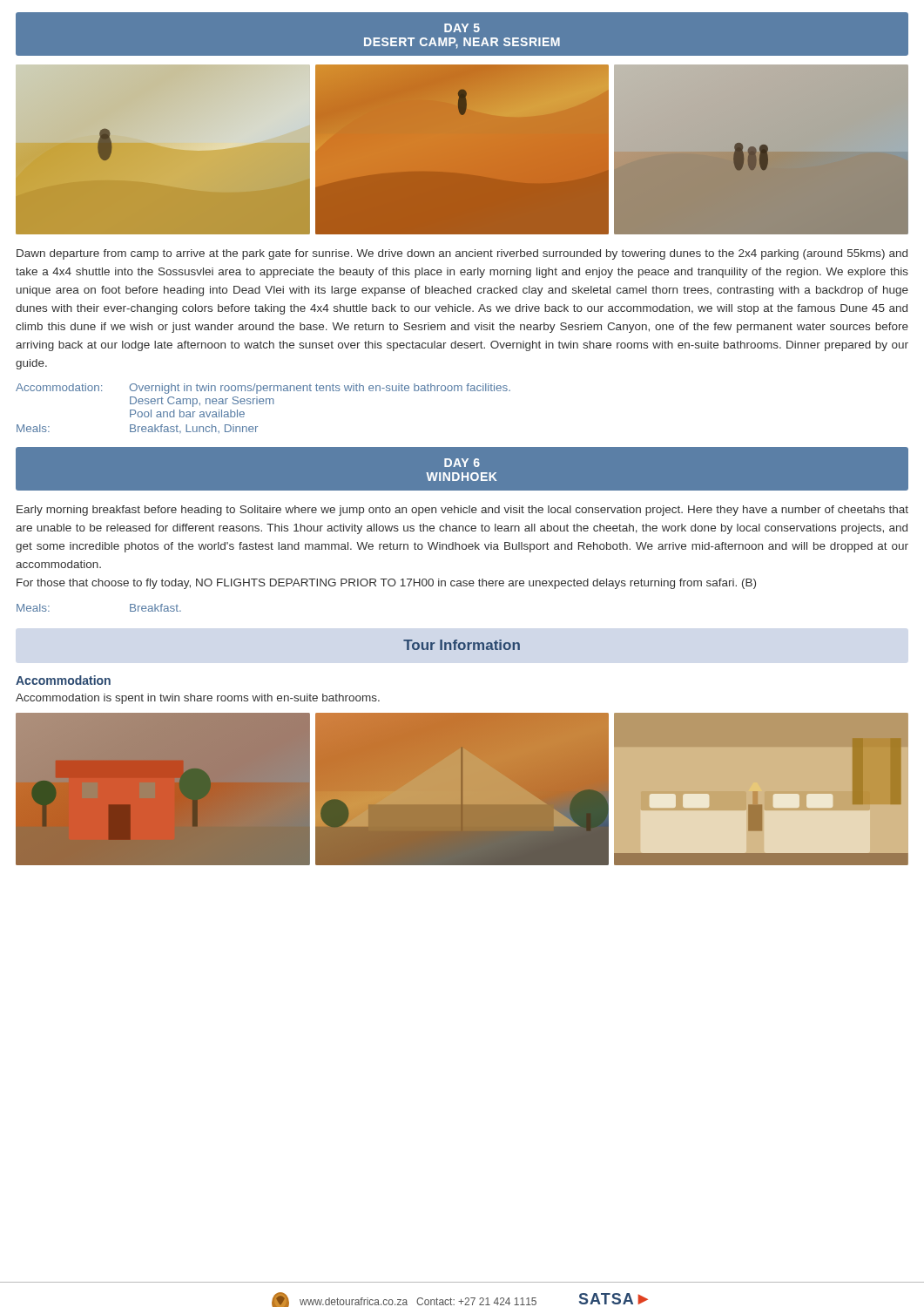Locate the text block with the text "Early morning breakfast"
This screenshot has width=924, height=1307.
pos(462,546)
